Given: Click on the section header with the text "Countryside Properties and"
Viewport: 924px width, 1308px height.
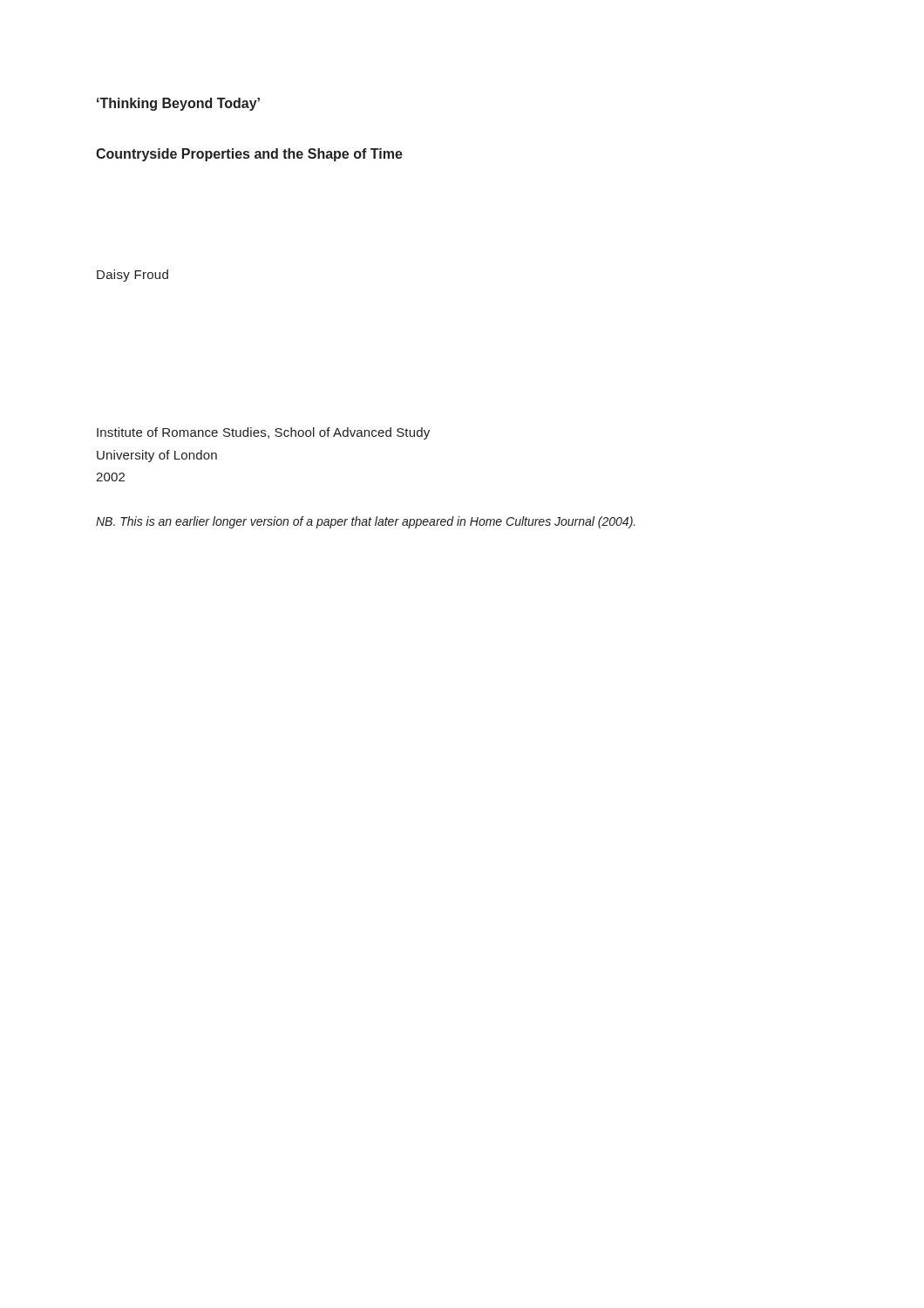Looking at the screenshot, I should tap(249, 154).
